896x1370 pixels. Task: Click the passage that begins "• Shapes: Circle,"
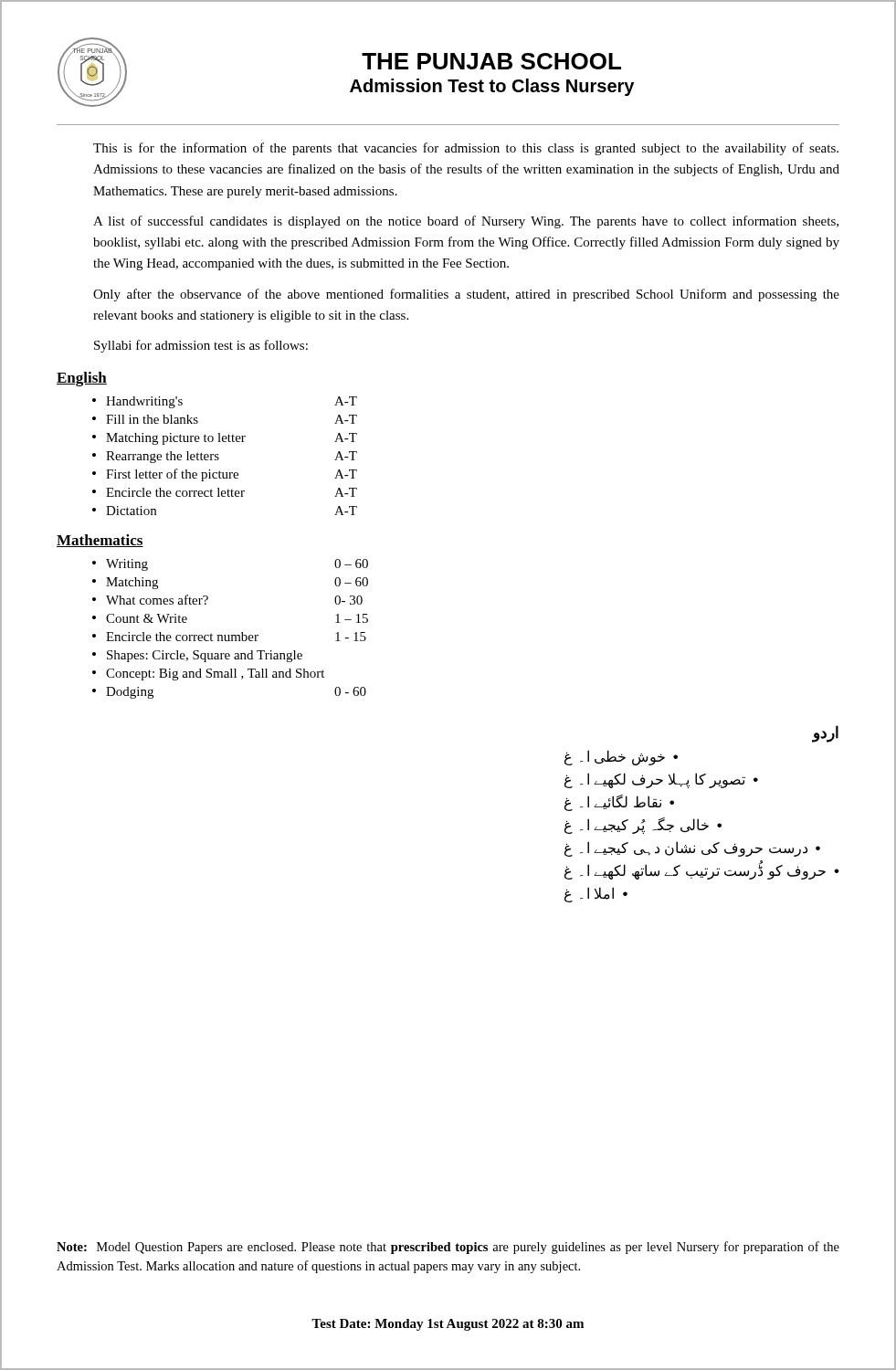tap(208, 655)
